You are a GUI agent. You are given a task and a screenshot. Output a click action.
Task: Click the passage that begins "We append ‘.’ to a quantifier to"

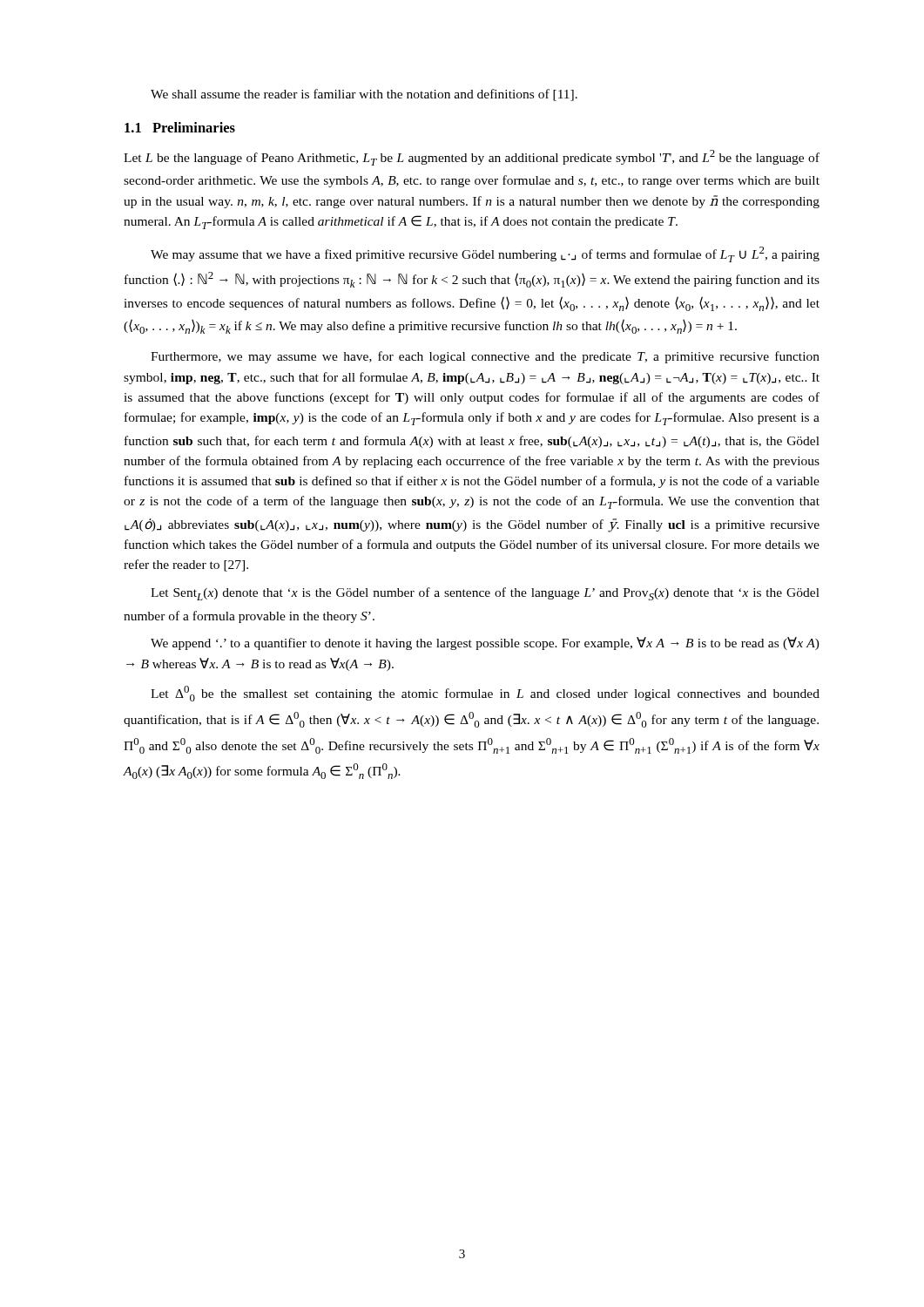pyautogui.click(x=472, y=653)
